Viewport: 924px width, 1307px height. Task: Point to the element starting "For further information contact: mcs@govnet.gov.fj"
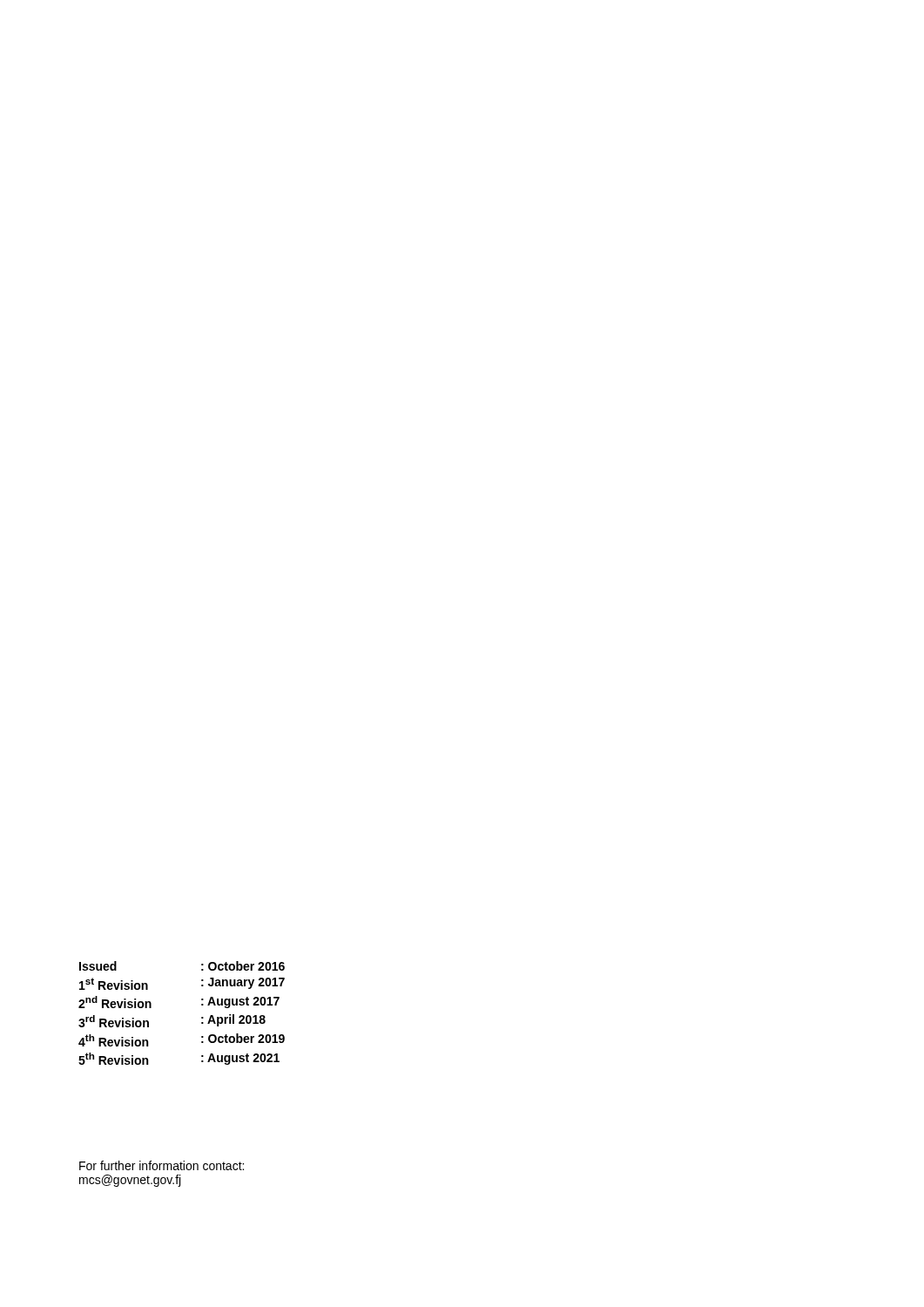coord(162,1173)
